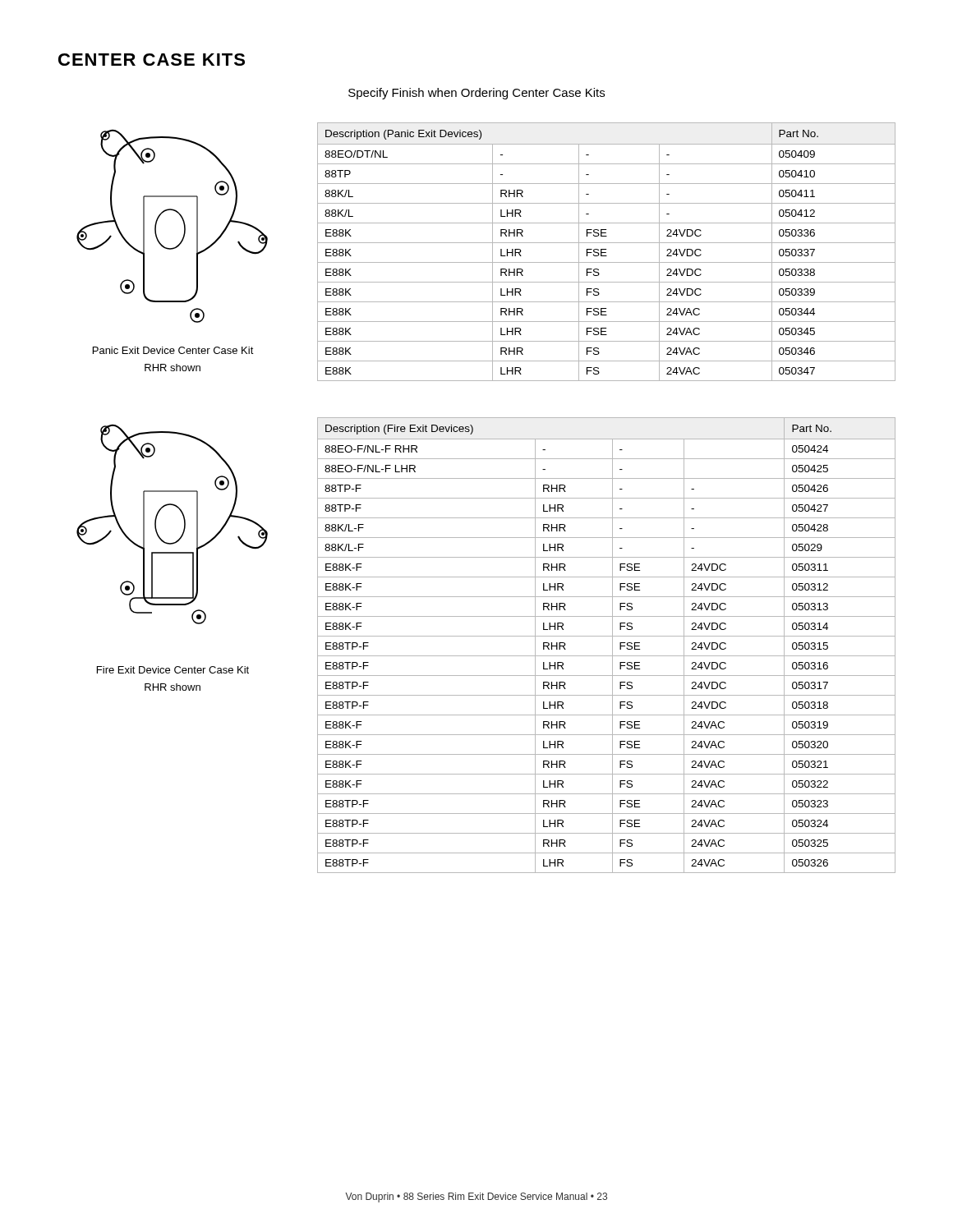Point to "Fire Exit Device Center Case KitRHR shown"
The width and height of the screenshot is (953, 1232).
173,678
